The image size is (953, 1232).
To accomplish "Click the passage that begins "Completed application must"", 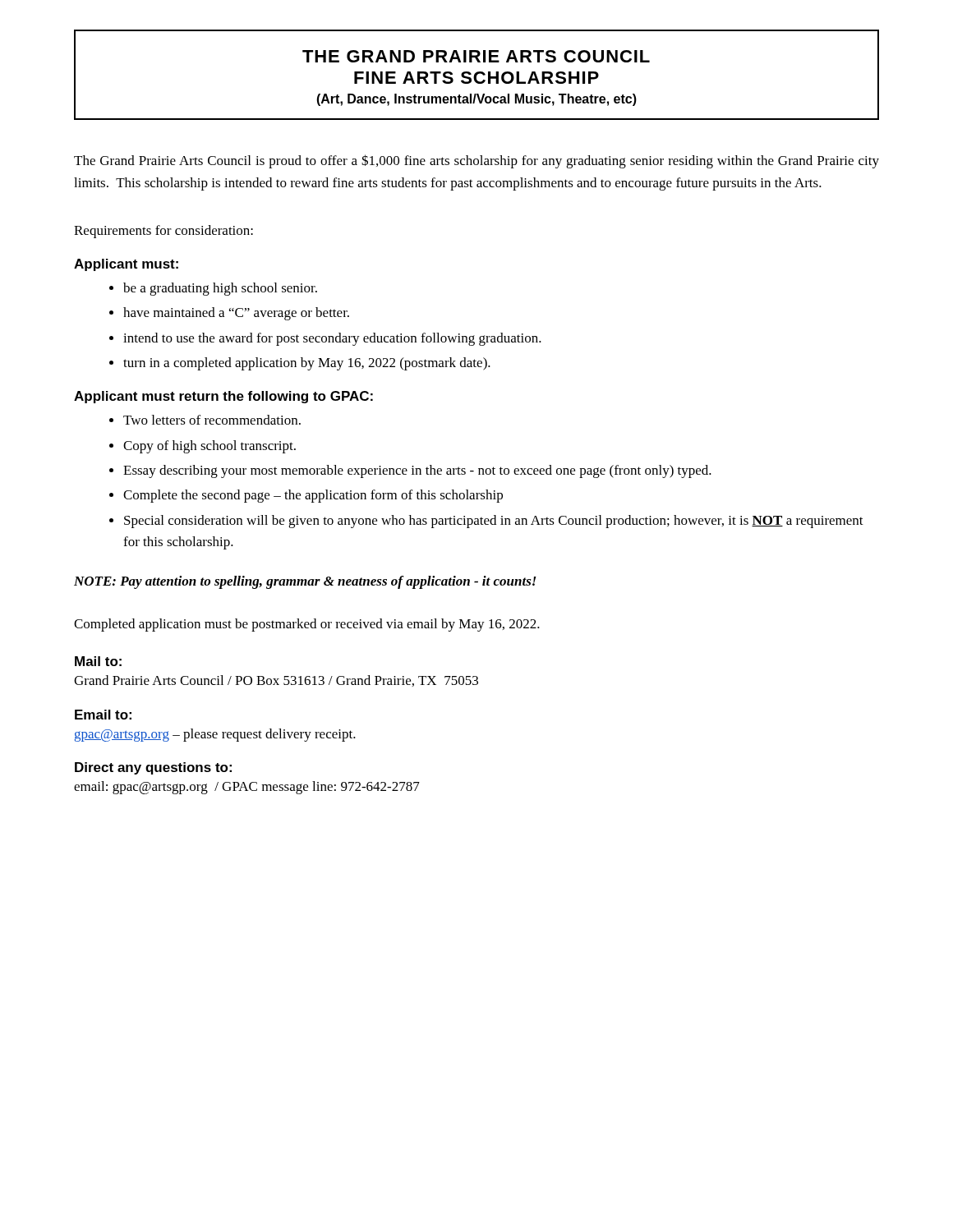I will click(x=307, y=624).
